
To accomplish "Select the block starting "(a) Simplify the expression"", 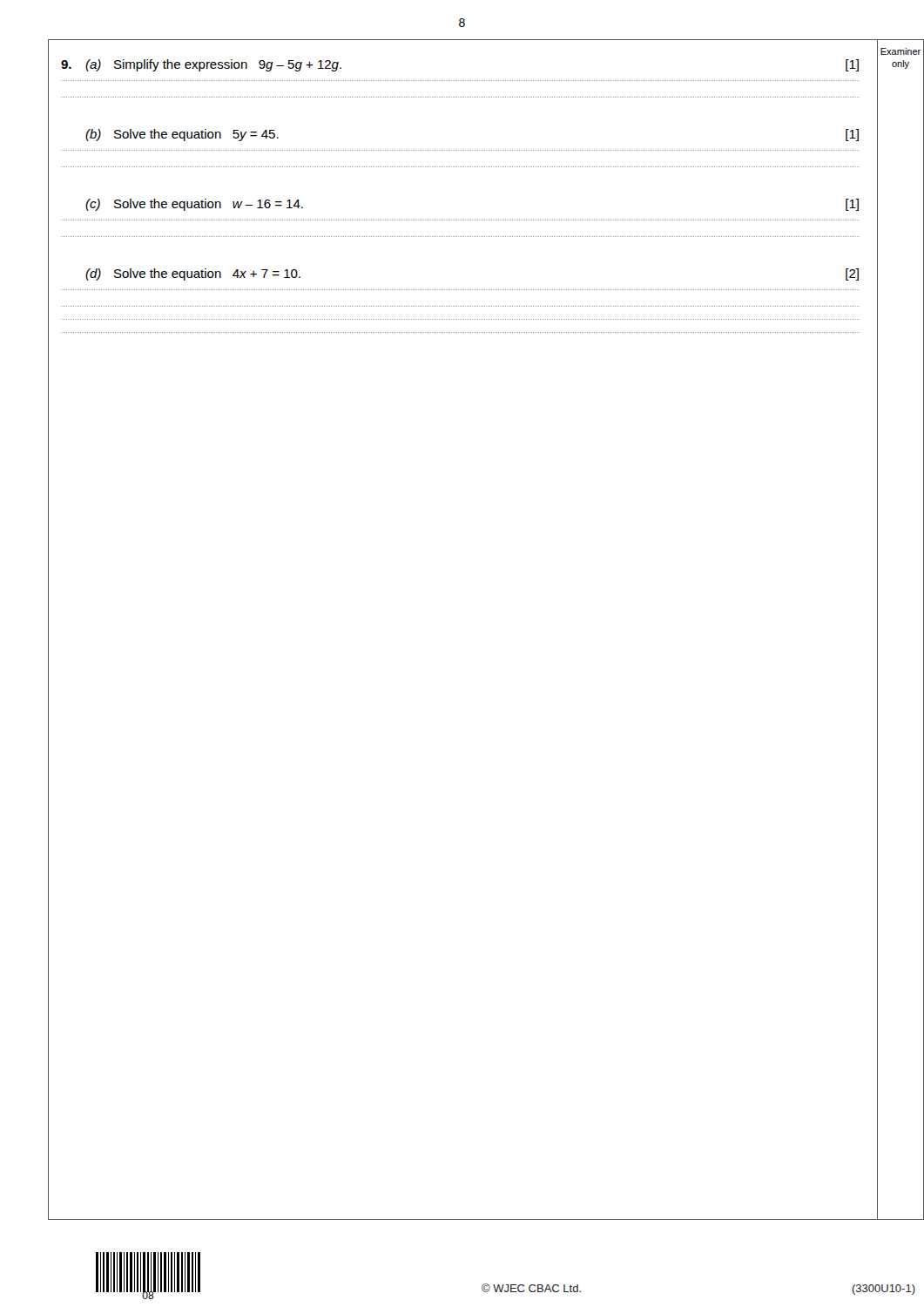I will (x=231, y=65).
